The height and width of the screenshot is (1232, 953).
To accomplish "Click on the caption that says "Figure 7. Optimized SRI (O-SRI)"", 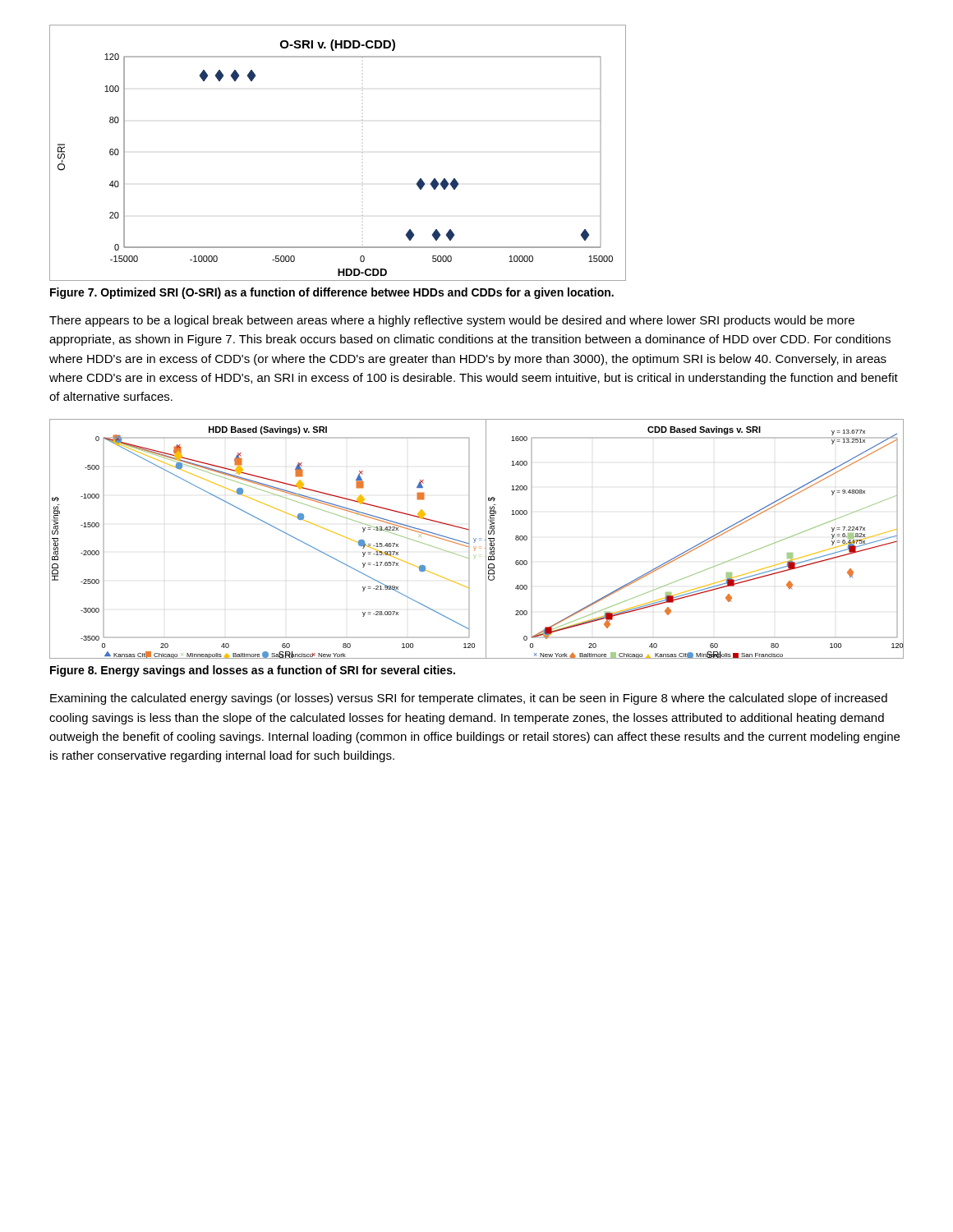I will pyautogui.click(x=332, y=292).
